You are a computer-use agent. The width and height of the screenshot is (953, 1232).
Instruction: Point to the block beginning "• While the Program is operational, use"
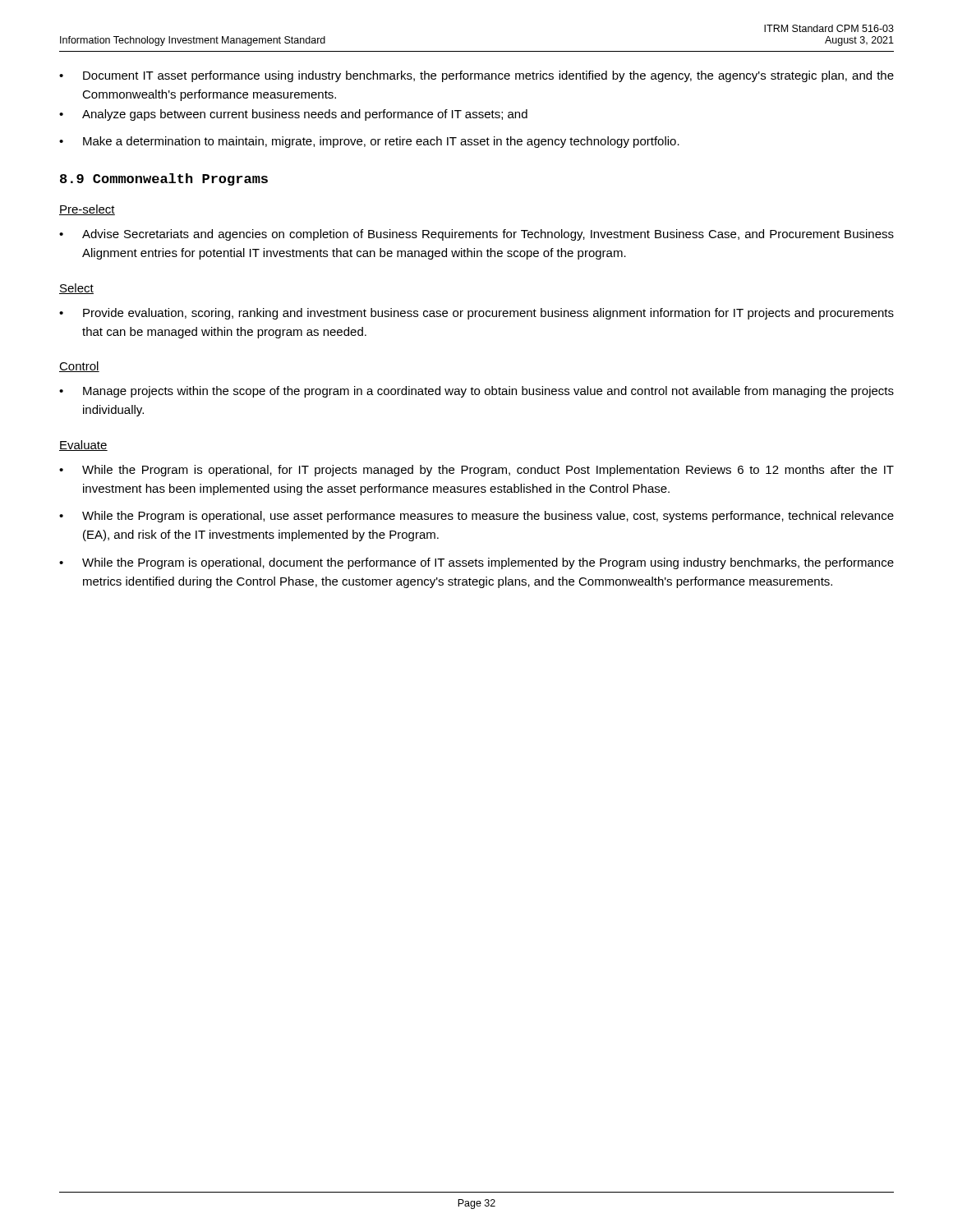pos(476,525)
